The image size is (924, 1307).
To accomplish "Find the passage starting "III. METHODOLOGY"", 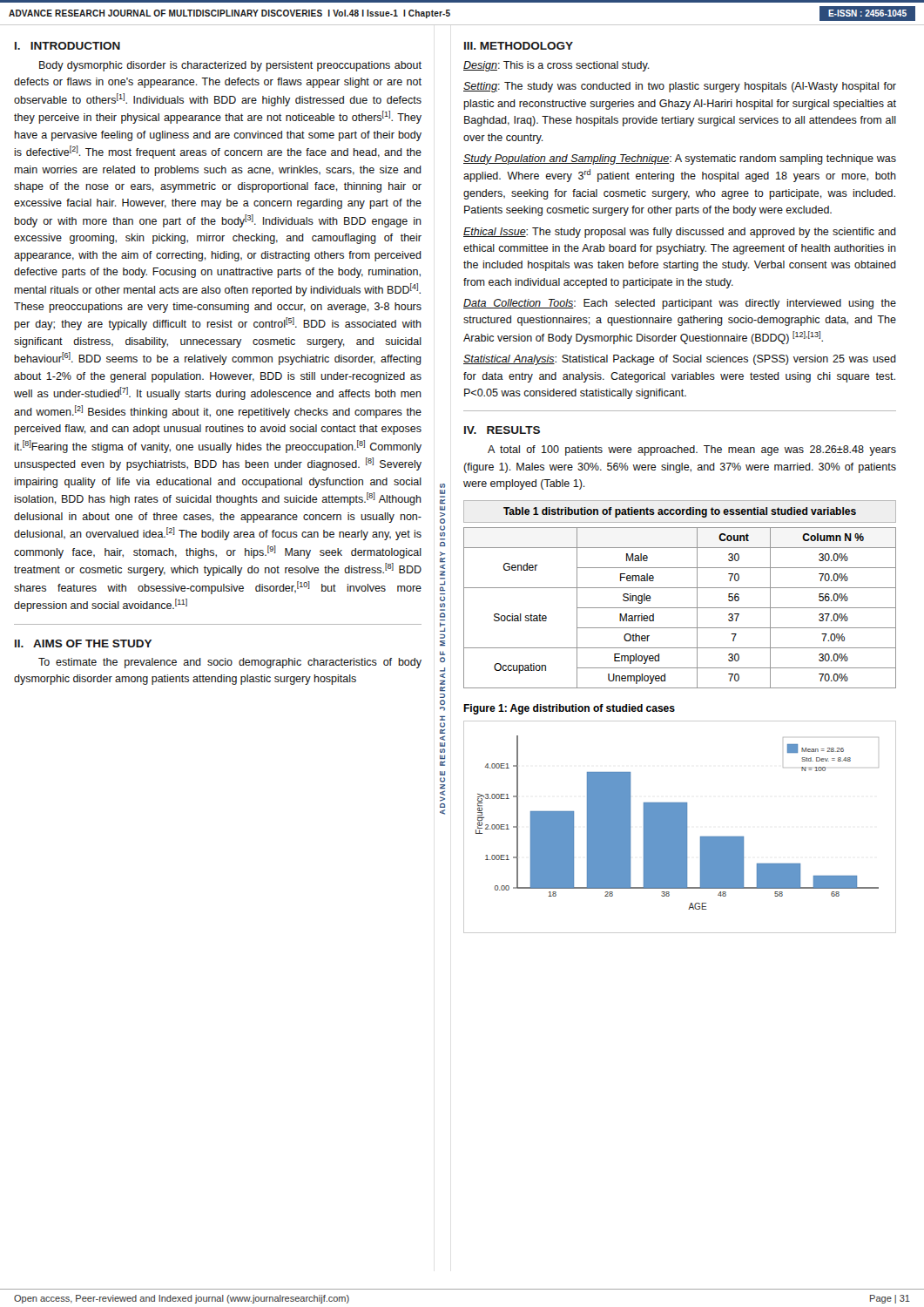I will 518,46.
